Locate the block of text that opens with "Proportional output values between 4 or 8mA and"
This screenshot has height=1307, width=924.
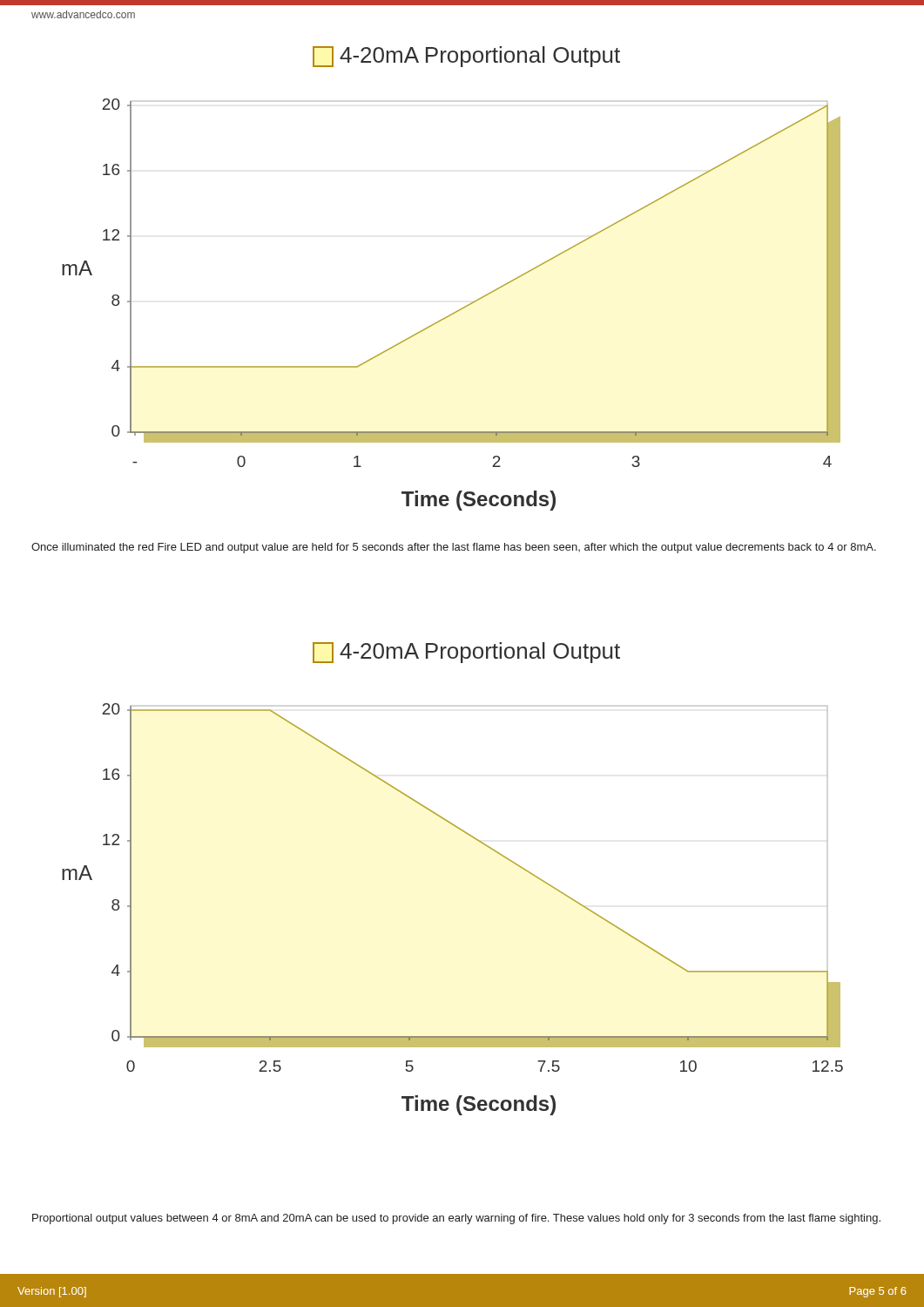point(456,1218)
